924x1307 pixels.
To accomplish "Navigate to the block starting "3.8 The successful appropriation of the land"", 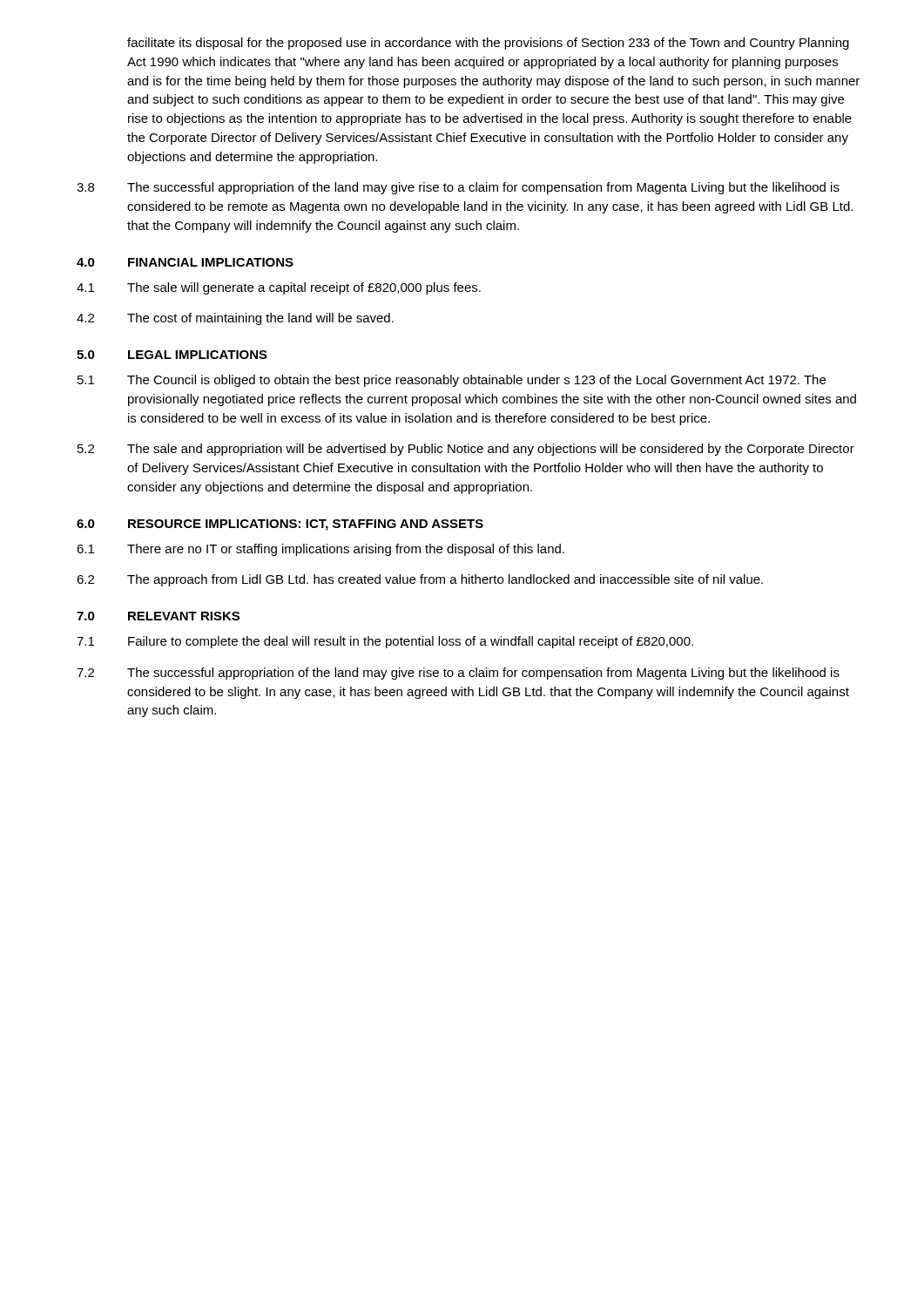I will [469, 206].
